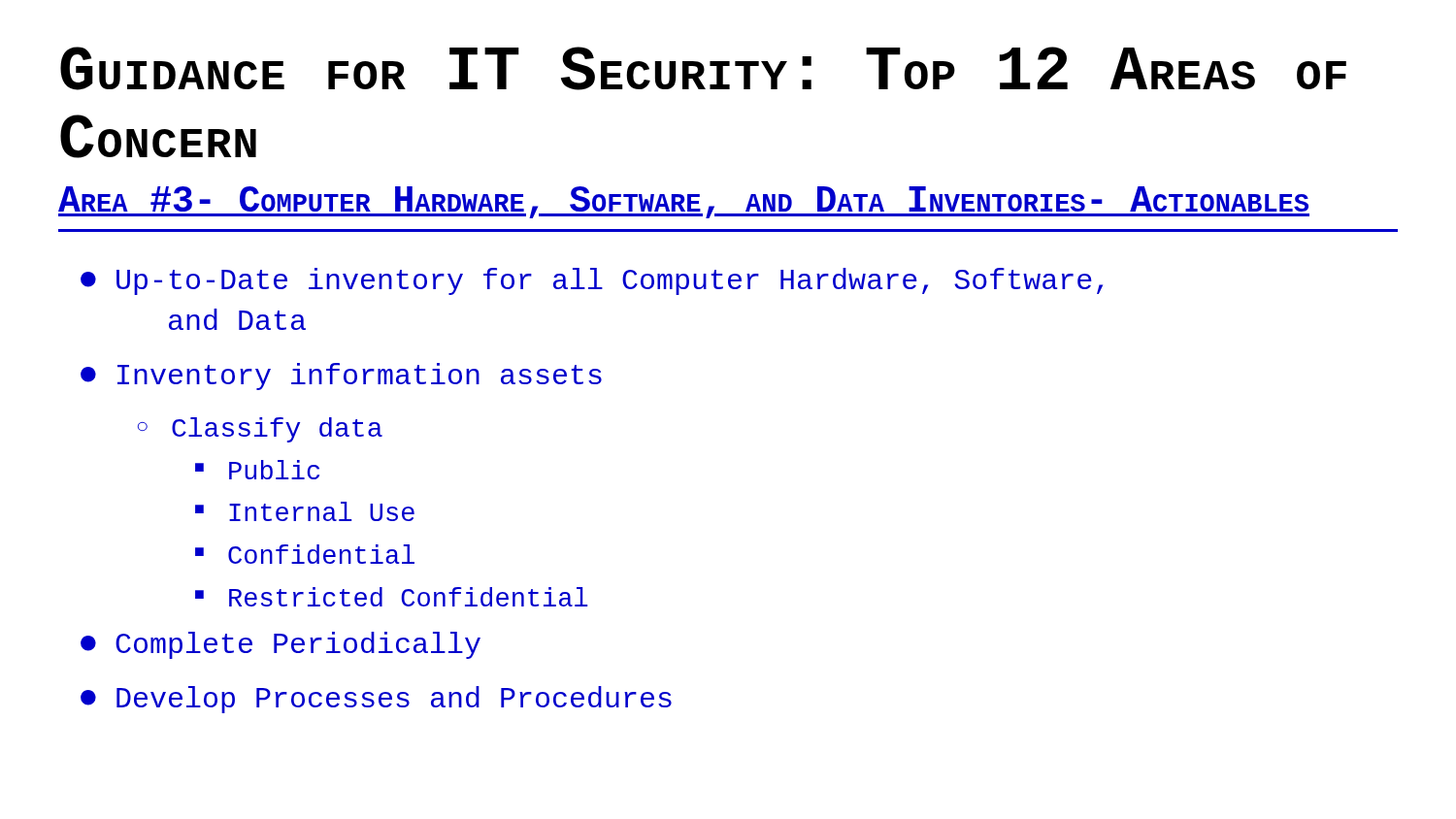This screenshot has width=1456, height=819.
Task: Select the passage starting "■ Restricted Confidential"
Action: [x=404, y=596]
